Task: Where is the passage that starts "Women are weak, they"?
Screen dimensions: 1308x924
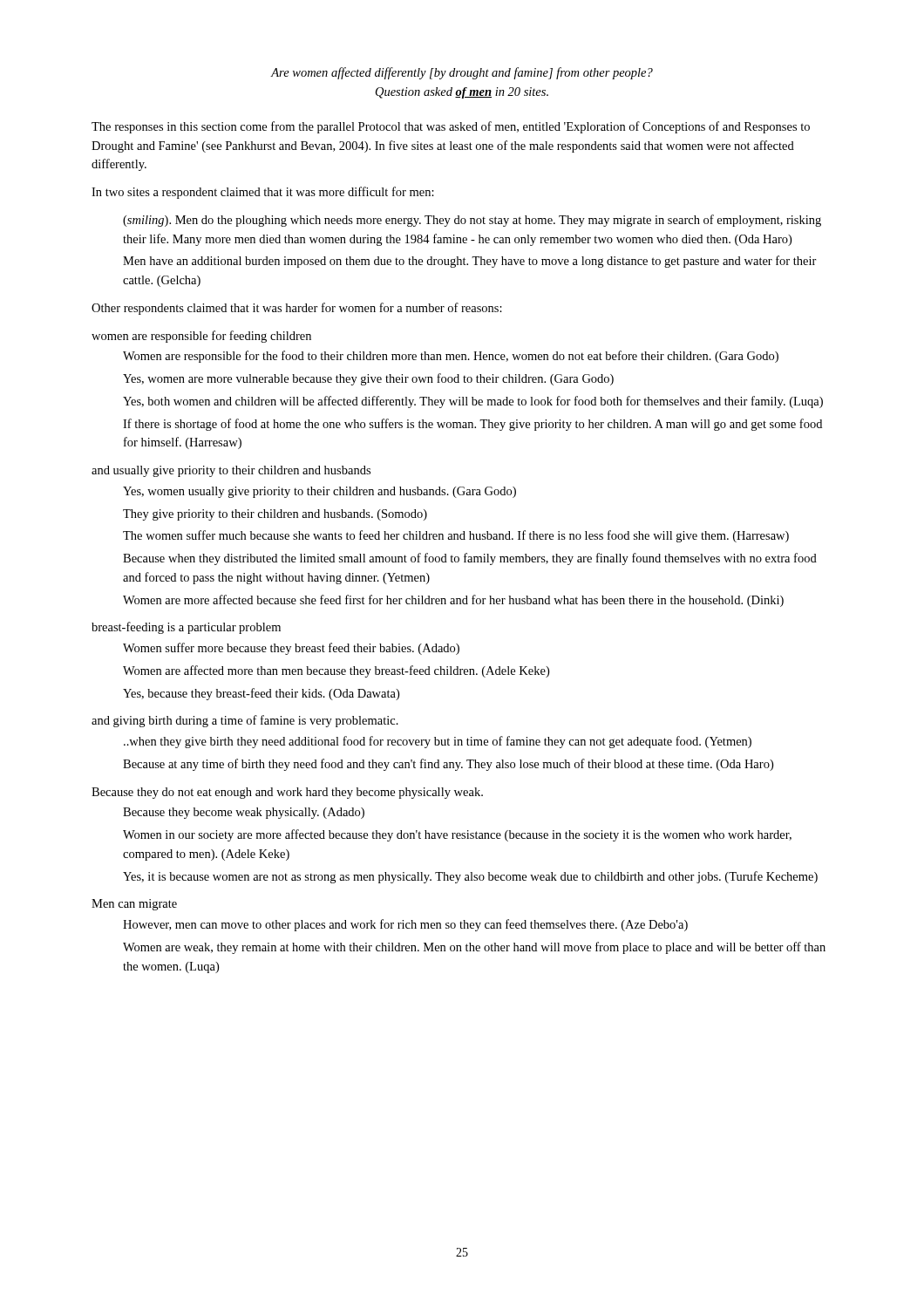Action: click(x=474, y=956)
